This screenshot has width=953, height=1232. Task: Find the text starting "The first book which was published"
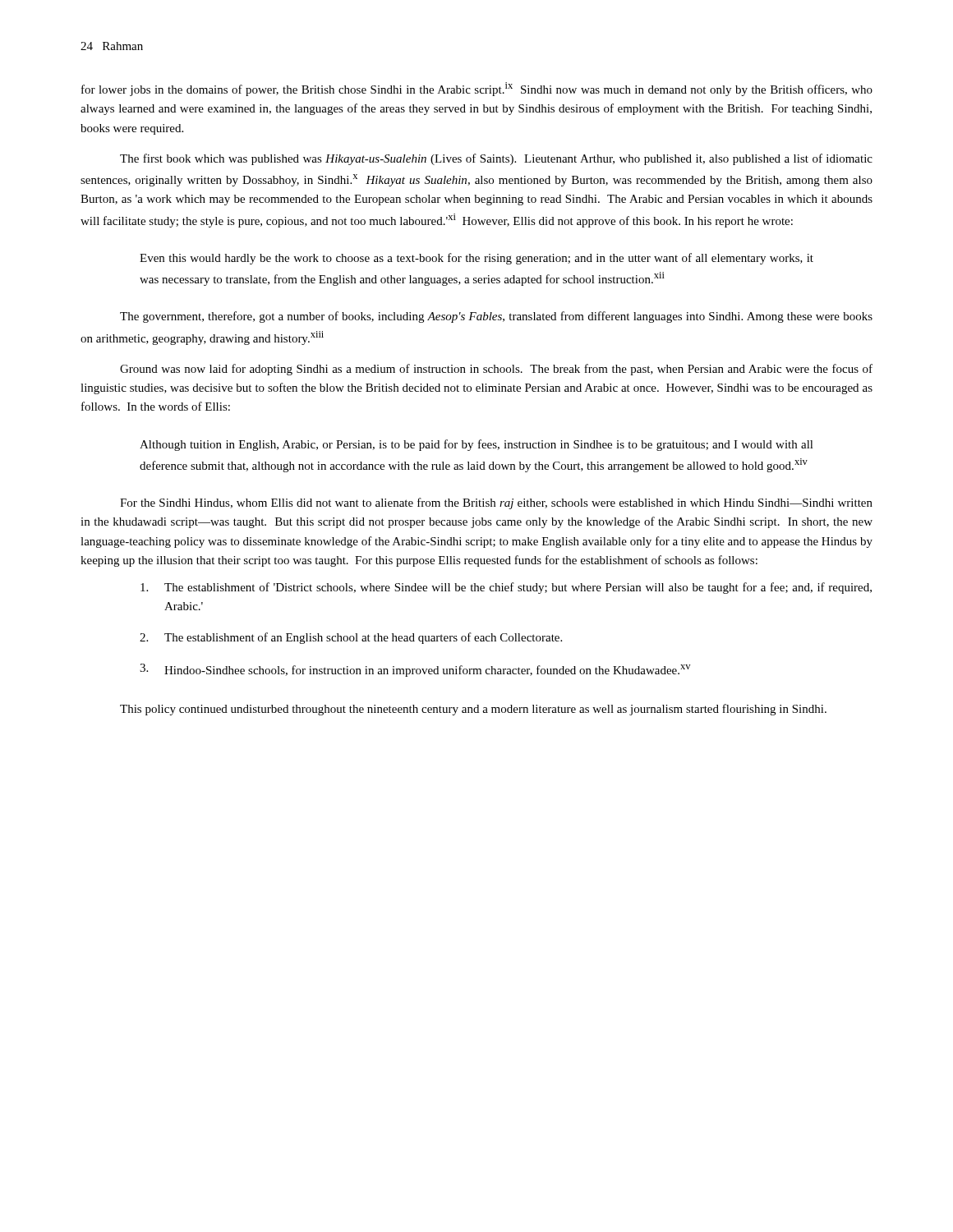[x=476, y=190]
